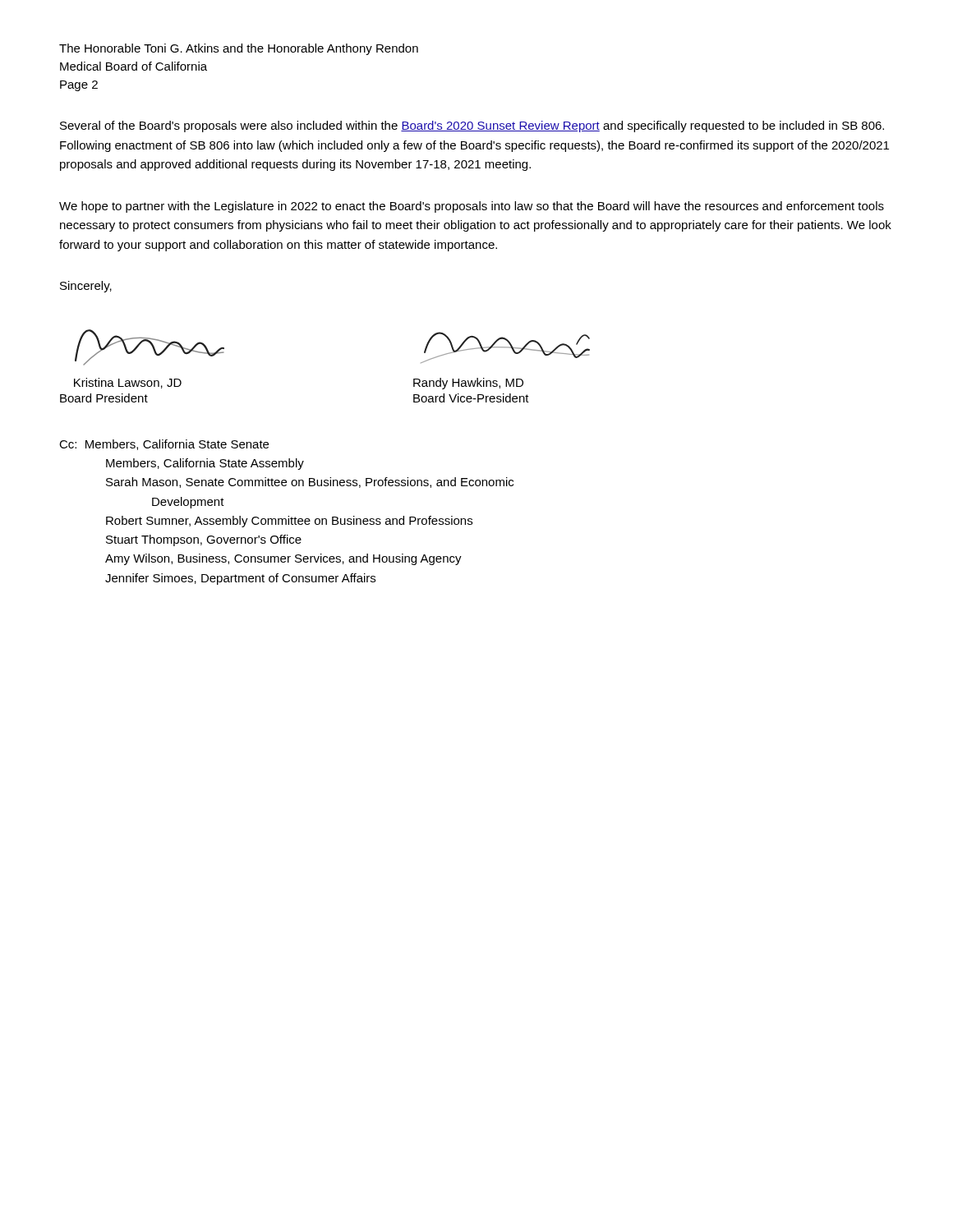This screenshot has width=953, height=1232.
Task: Where does it say "Board President"?
Action: pos(103,398)
